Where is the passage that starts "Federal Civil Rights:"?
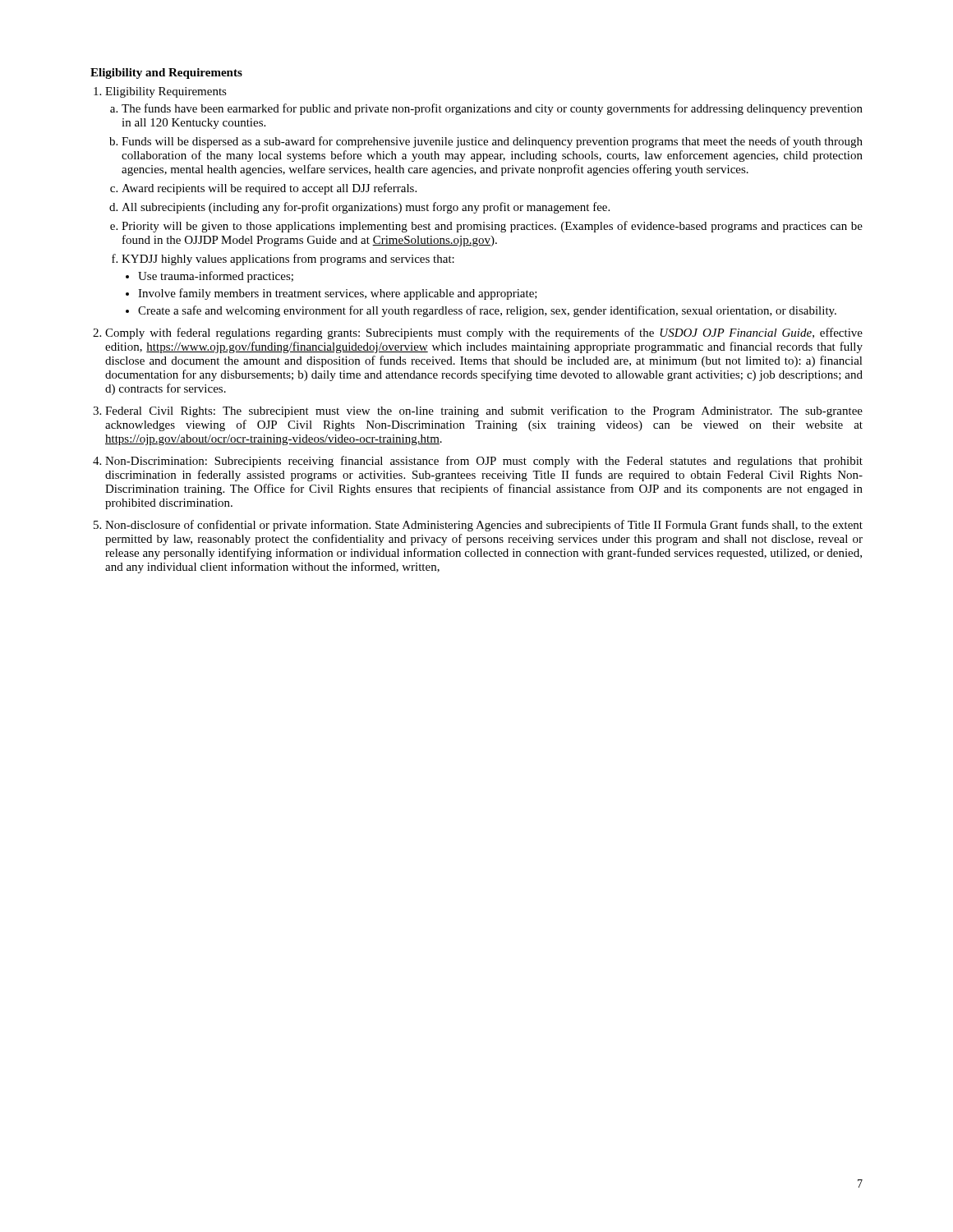The height and width of the screenshot is (1232, 953). click(x=484, y=425)
